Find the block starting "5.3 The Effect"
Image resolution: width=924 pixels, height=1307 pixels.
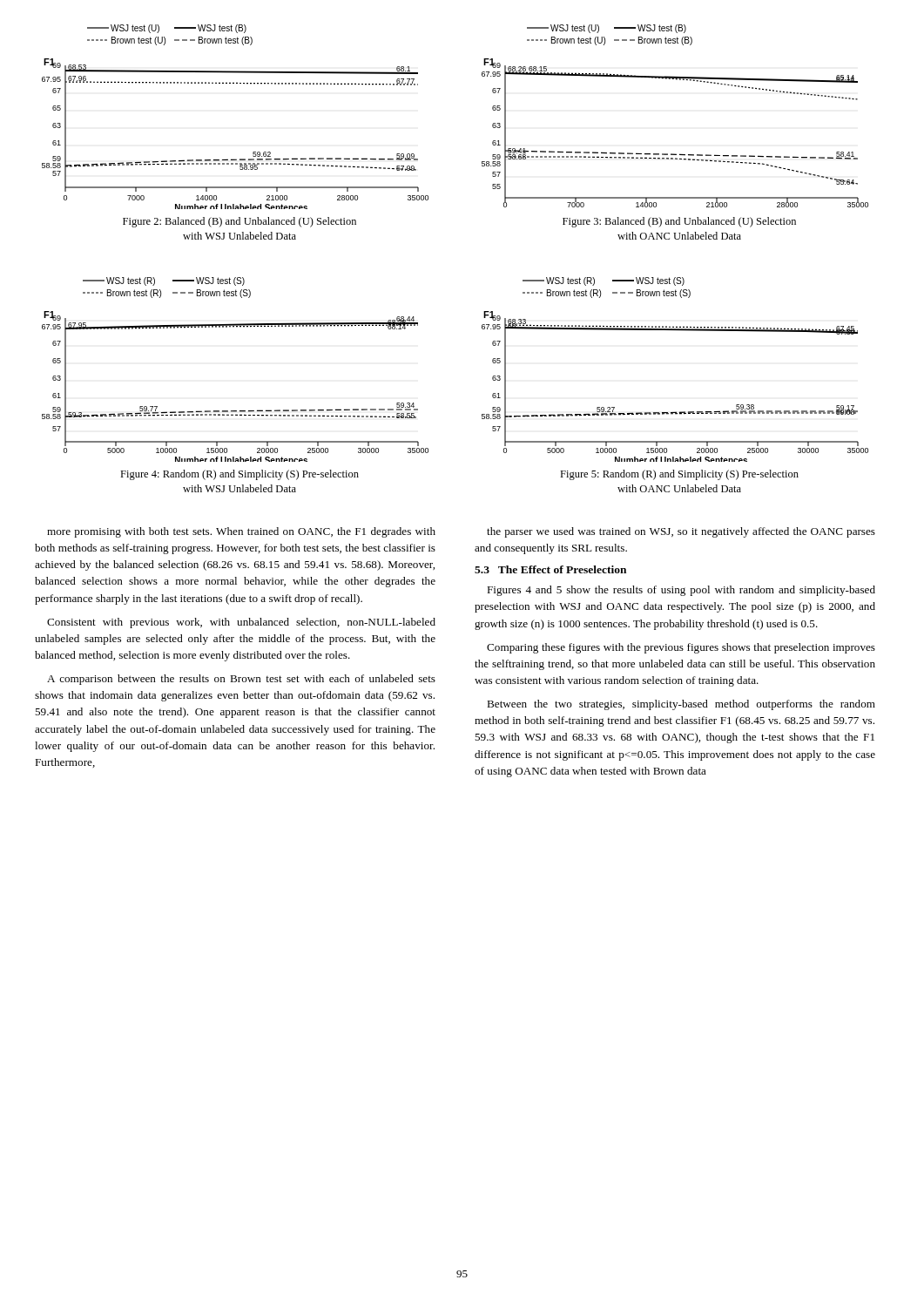(x=551, y=570)
